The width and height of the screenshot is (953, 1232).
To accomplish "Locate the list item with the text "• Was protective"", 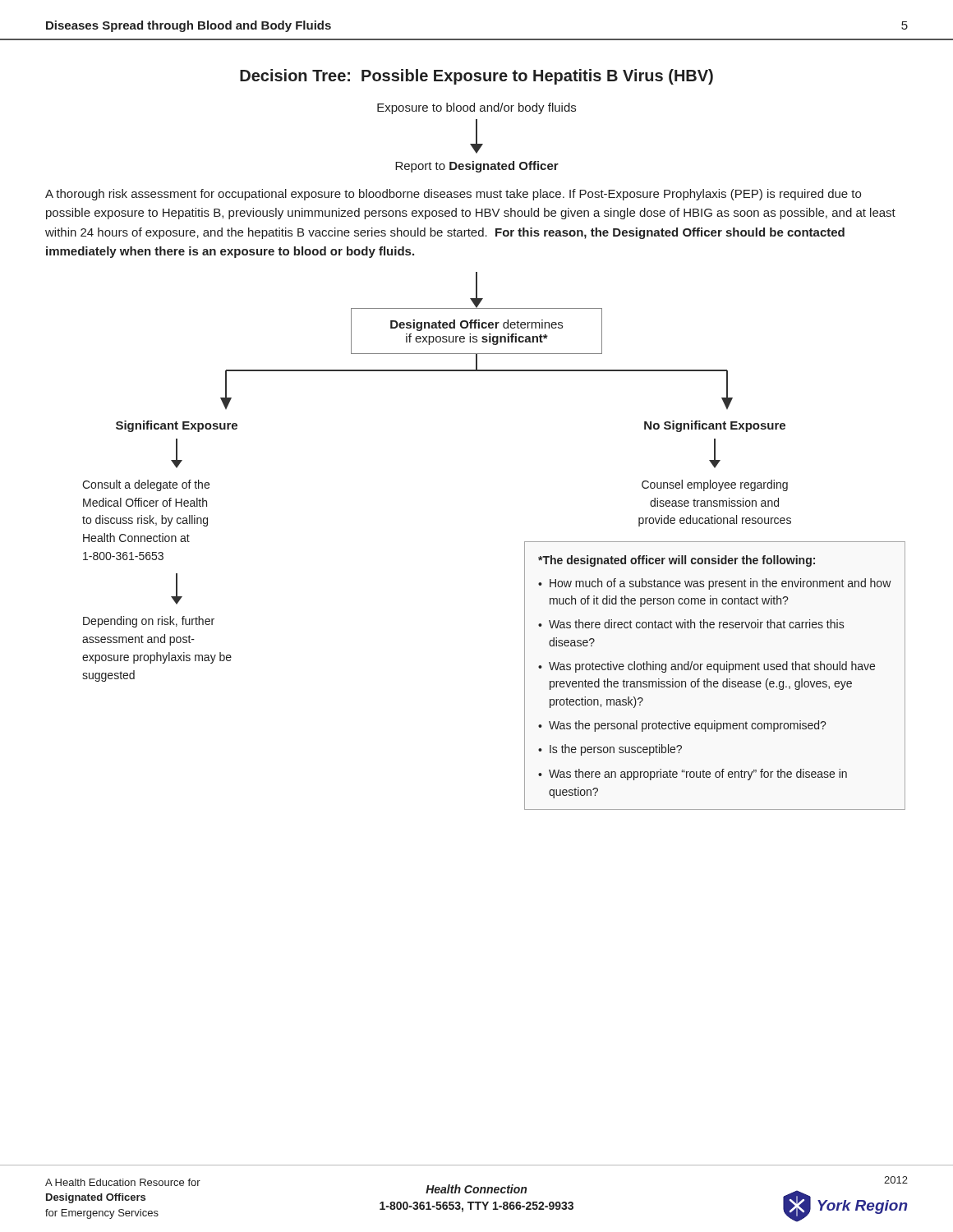I will point(715,684).
